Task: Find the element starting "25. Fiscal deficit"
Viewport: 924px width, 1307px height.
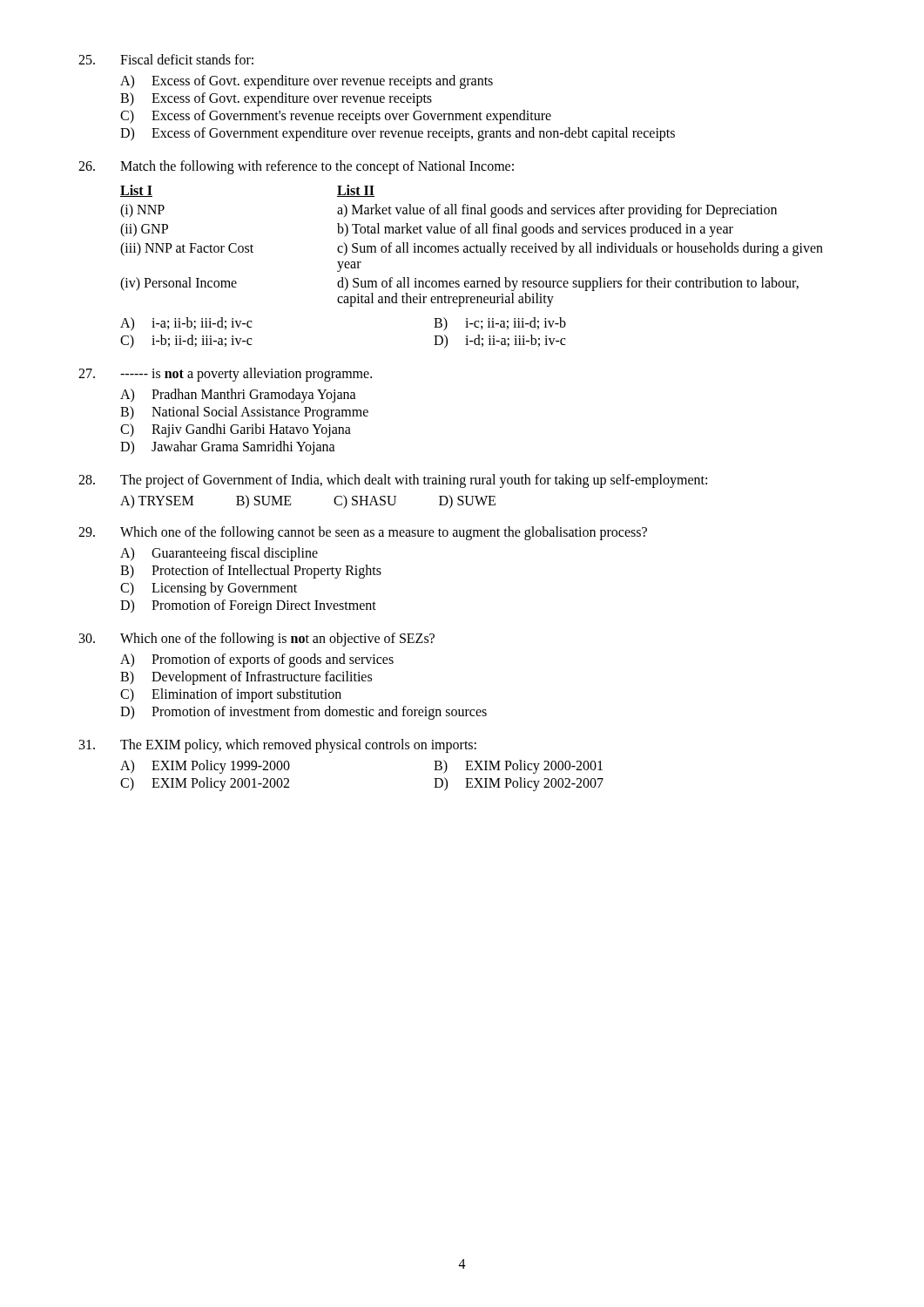Action: pos(462,98)
